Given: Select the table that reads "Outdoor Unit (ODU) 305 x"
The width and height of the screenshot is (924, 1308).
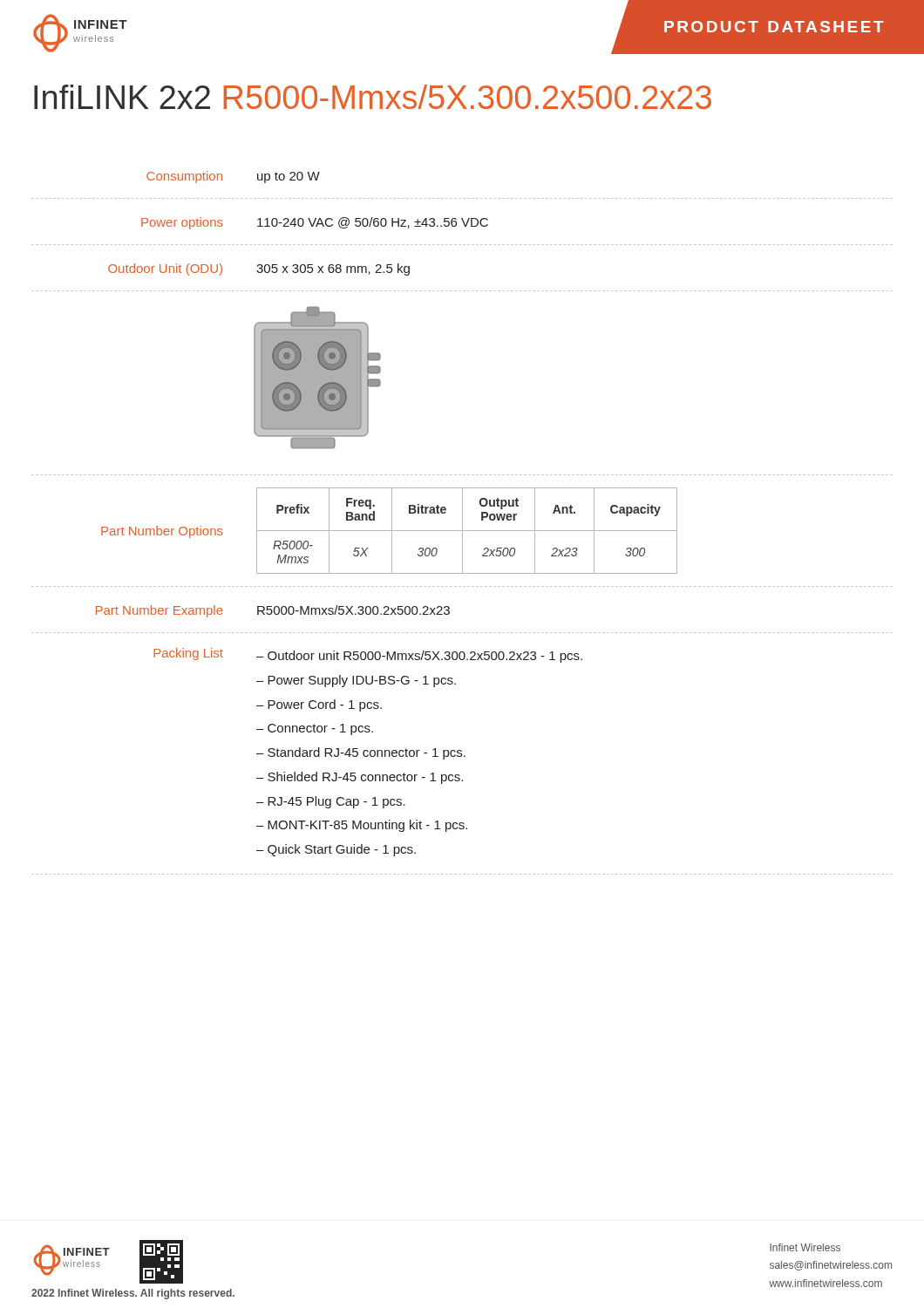Looking at the screenshot, I should (462, 268).
